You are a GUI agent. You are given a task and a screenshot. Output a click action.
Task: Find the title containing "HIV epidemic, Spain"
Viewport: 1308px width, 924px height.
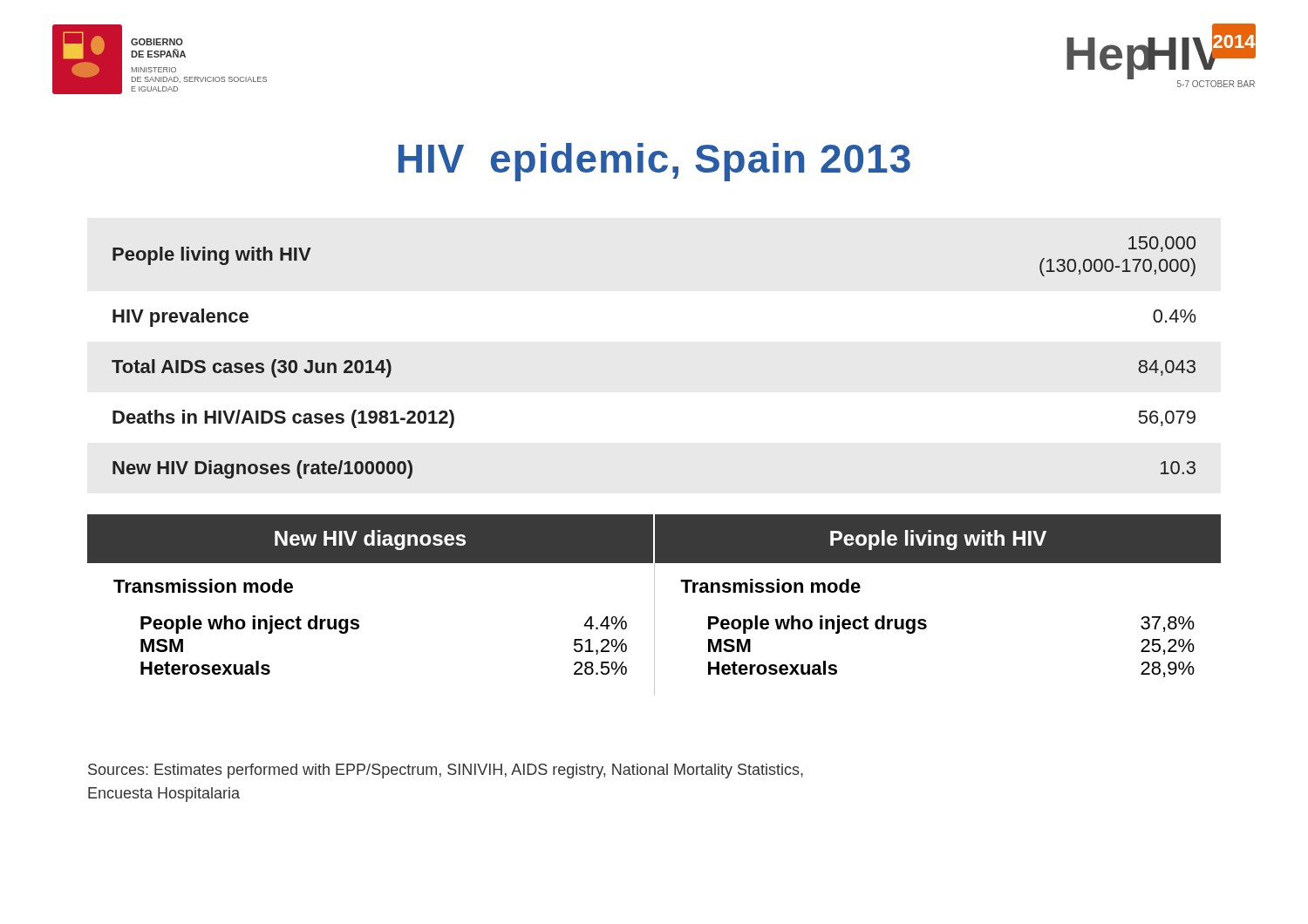coord(654,159)
